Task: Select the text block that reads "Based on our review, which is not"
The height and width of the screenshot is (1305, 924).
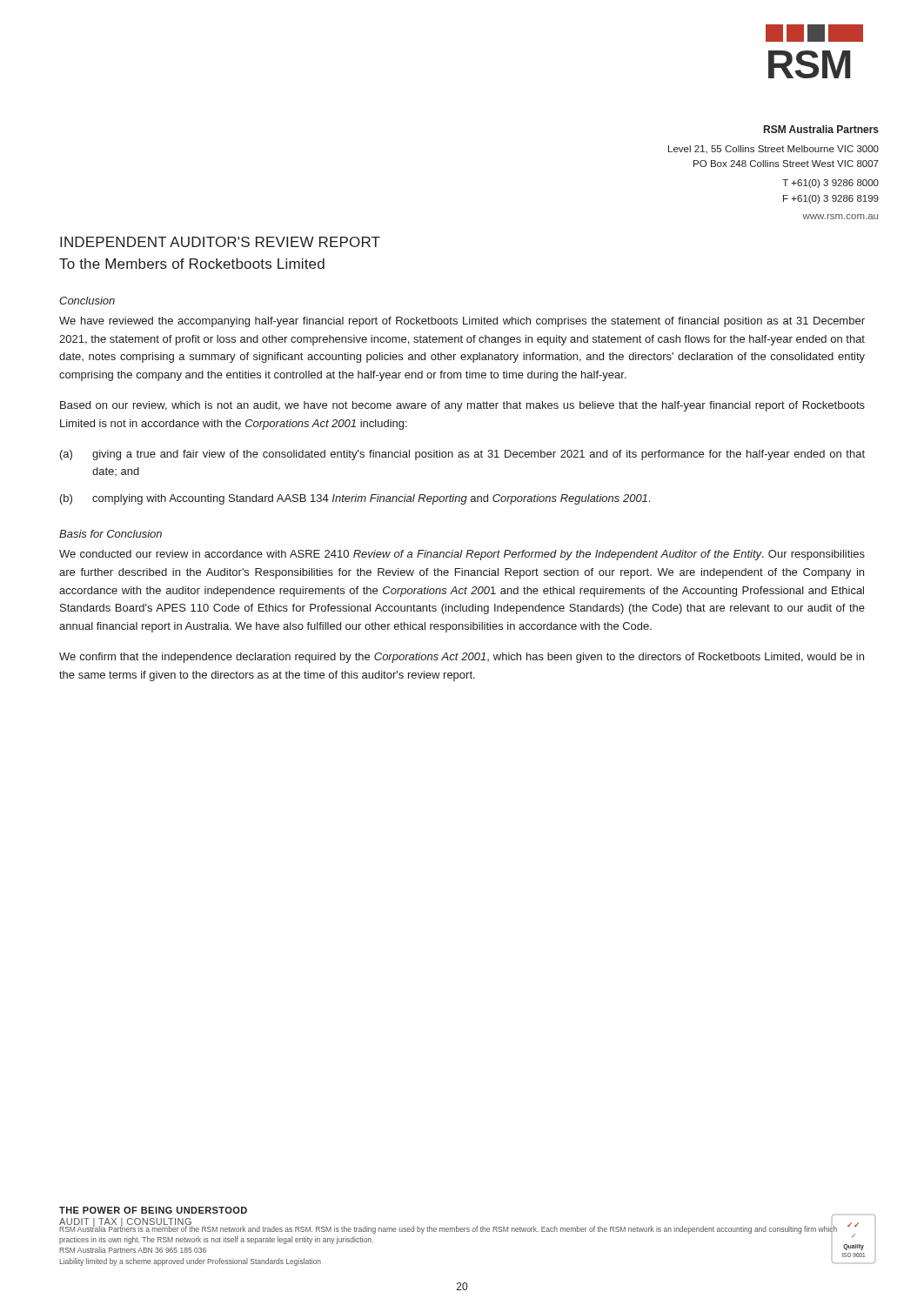Action: click(x=462, y=414)
